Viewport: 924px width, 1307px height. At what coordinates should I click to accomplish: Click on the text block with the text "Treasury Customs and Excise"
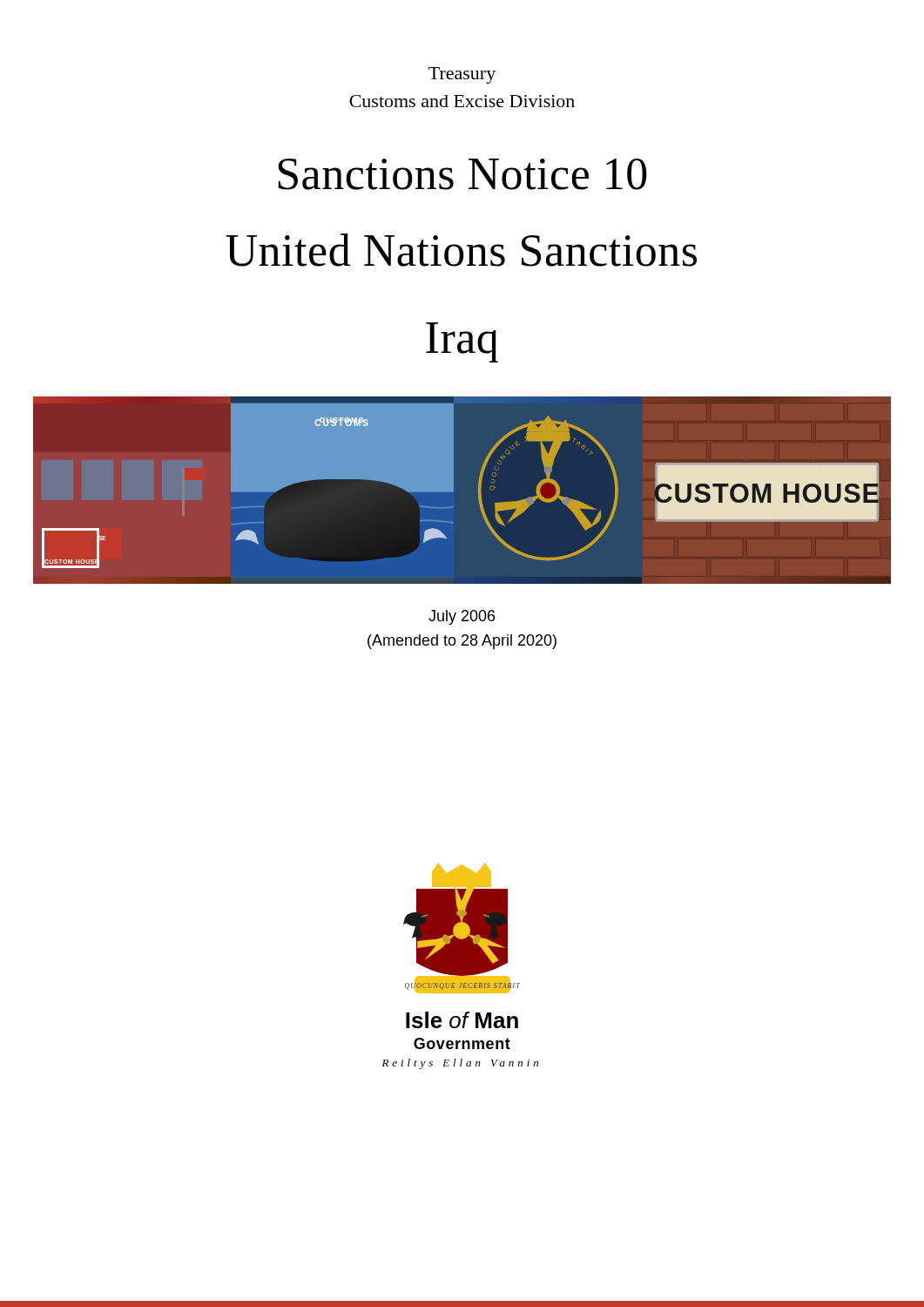point(462,87)
